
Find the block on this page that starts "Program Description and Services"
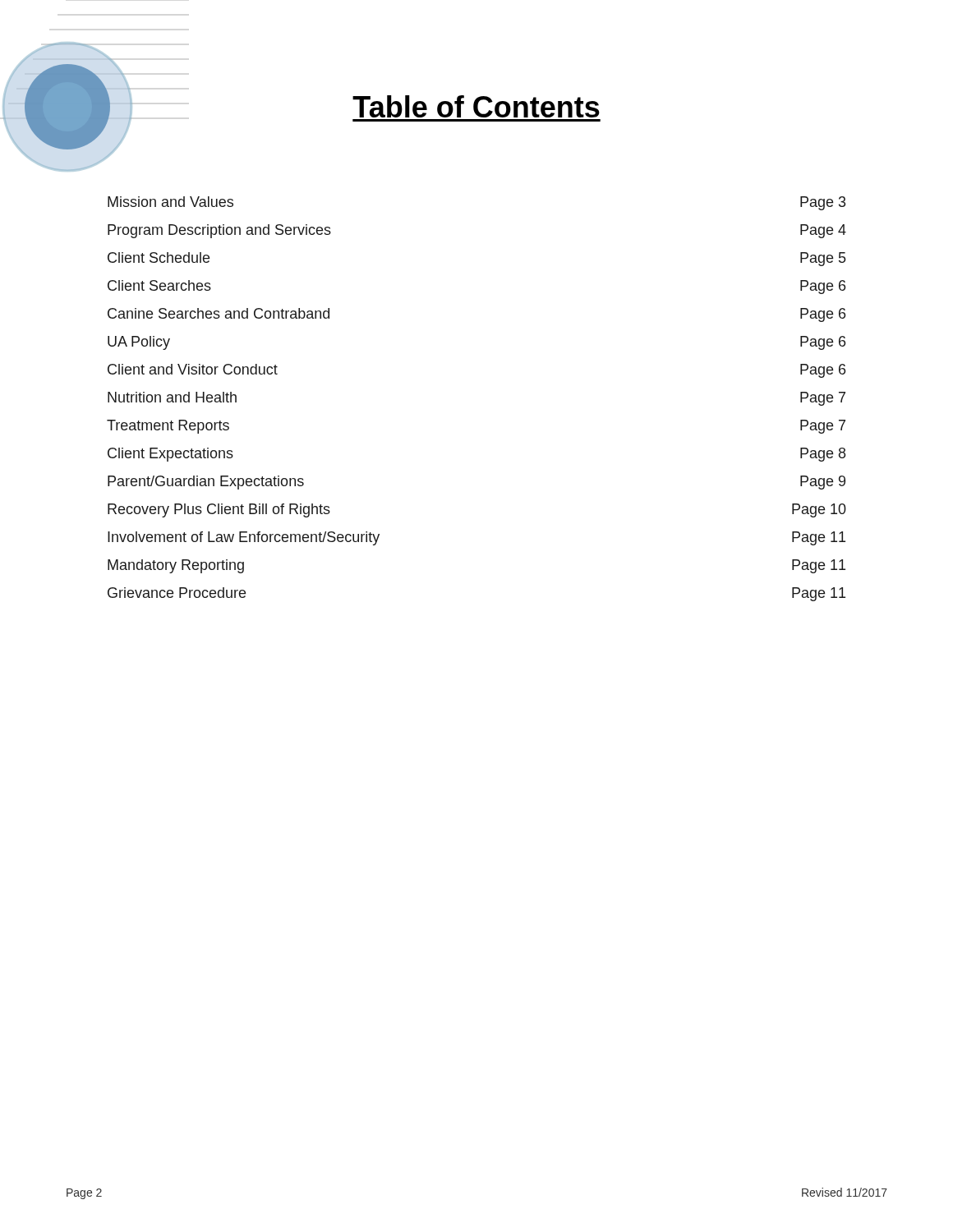tap(216, 231)
